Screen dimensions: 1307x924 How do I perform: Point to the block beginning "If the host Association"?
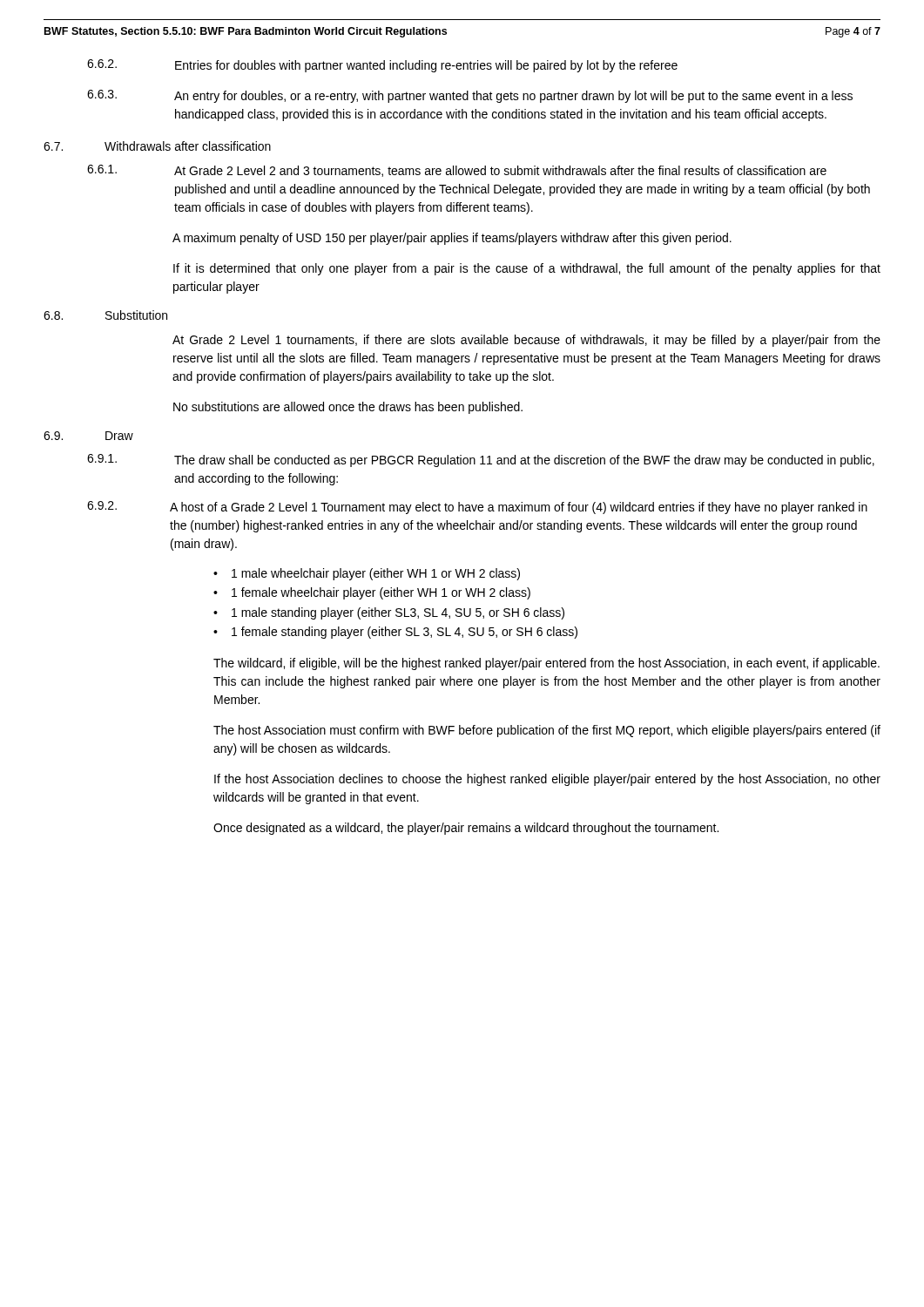[547, 788]
